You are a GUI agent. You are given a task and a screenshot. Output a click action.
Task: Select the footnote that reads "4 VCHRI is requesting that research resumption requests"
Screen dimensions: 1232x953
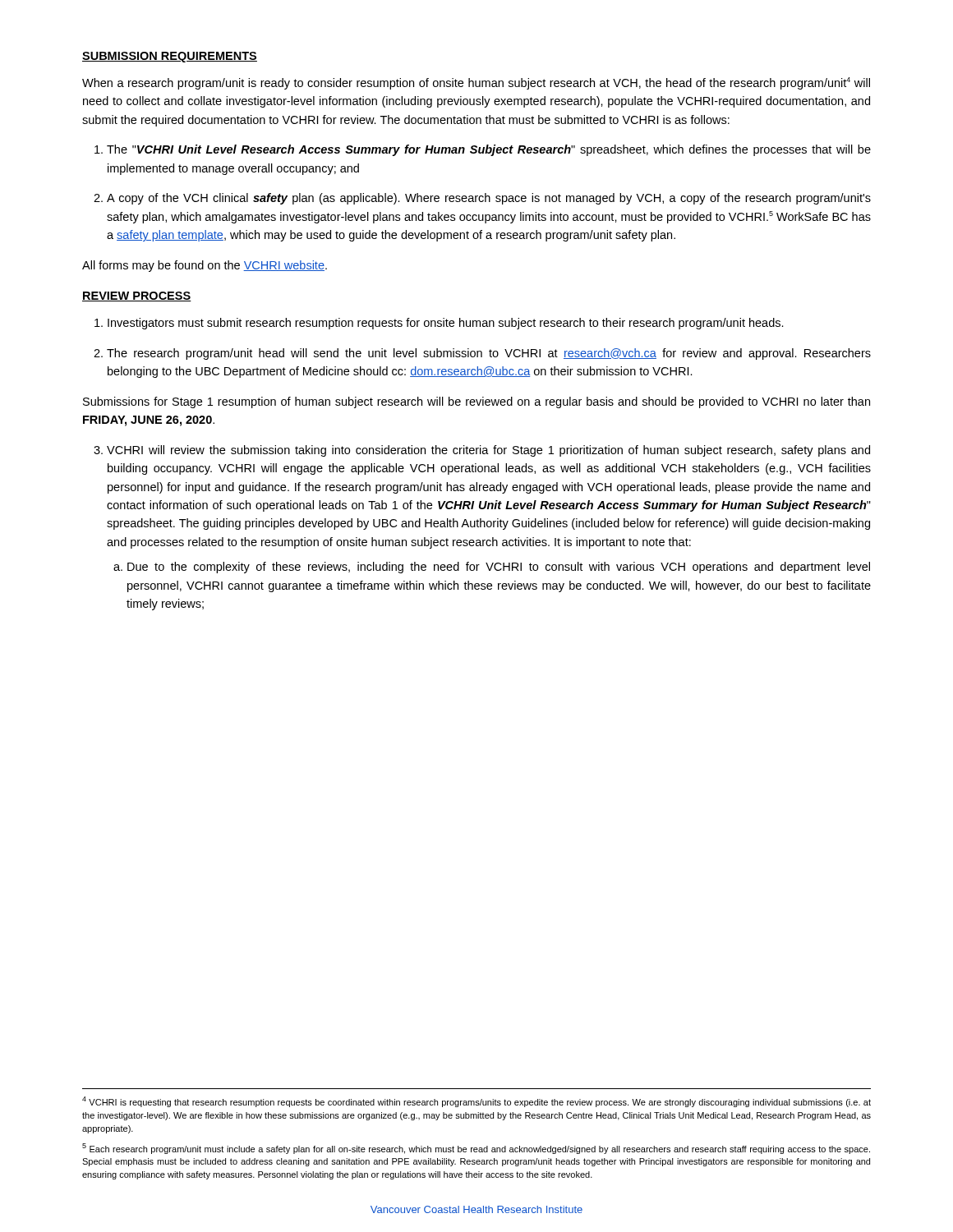tap(476, 1114)
